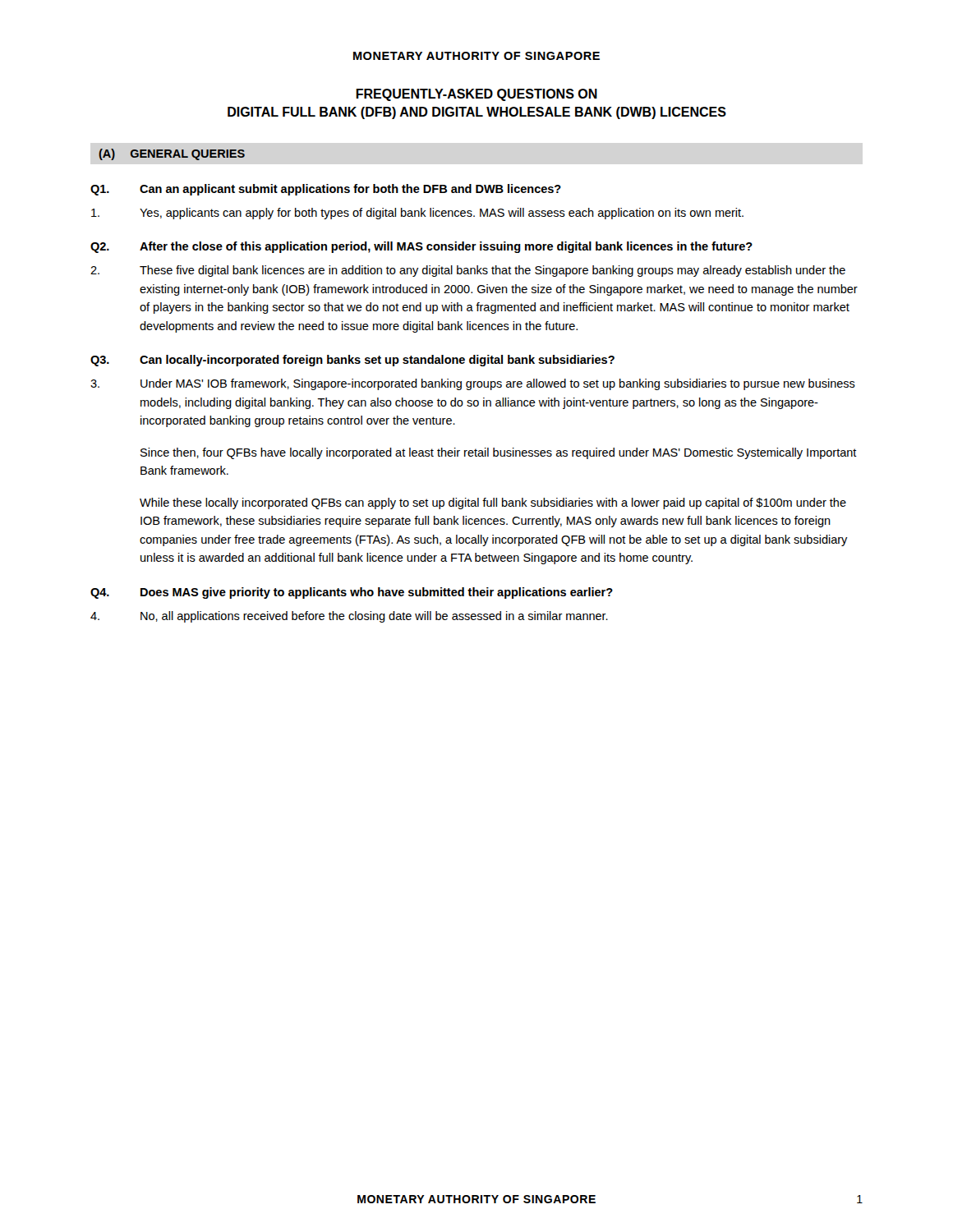Select the element starting "(A)GENERAL QUERIES"
Screen dimensions: 1232x953
172,154
